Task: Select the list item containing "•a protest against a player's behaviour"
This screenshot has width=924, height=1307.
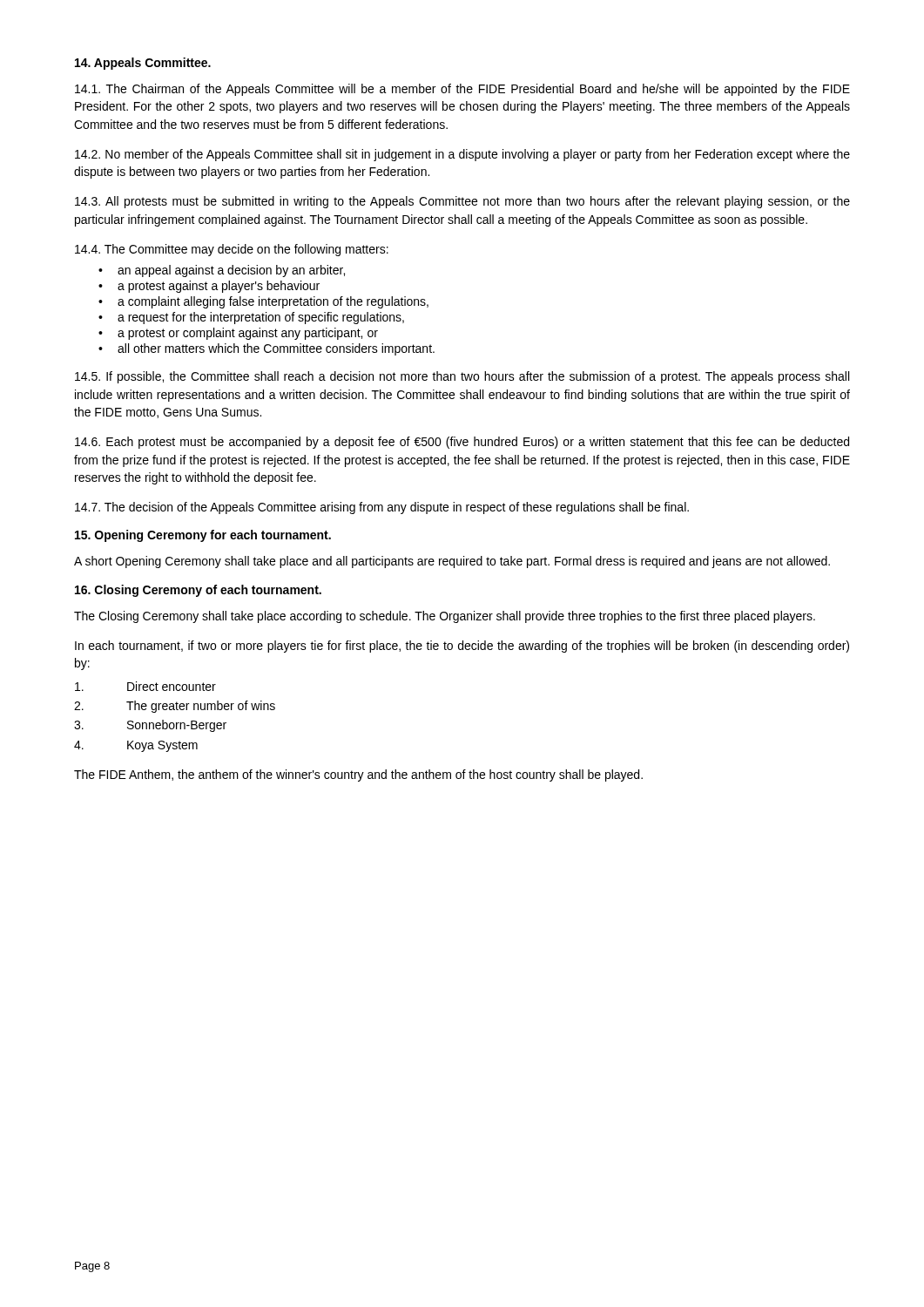Action: pyautogui.click(x=209, y=286)
